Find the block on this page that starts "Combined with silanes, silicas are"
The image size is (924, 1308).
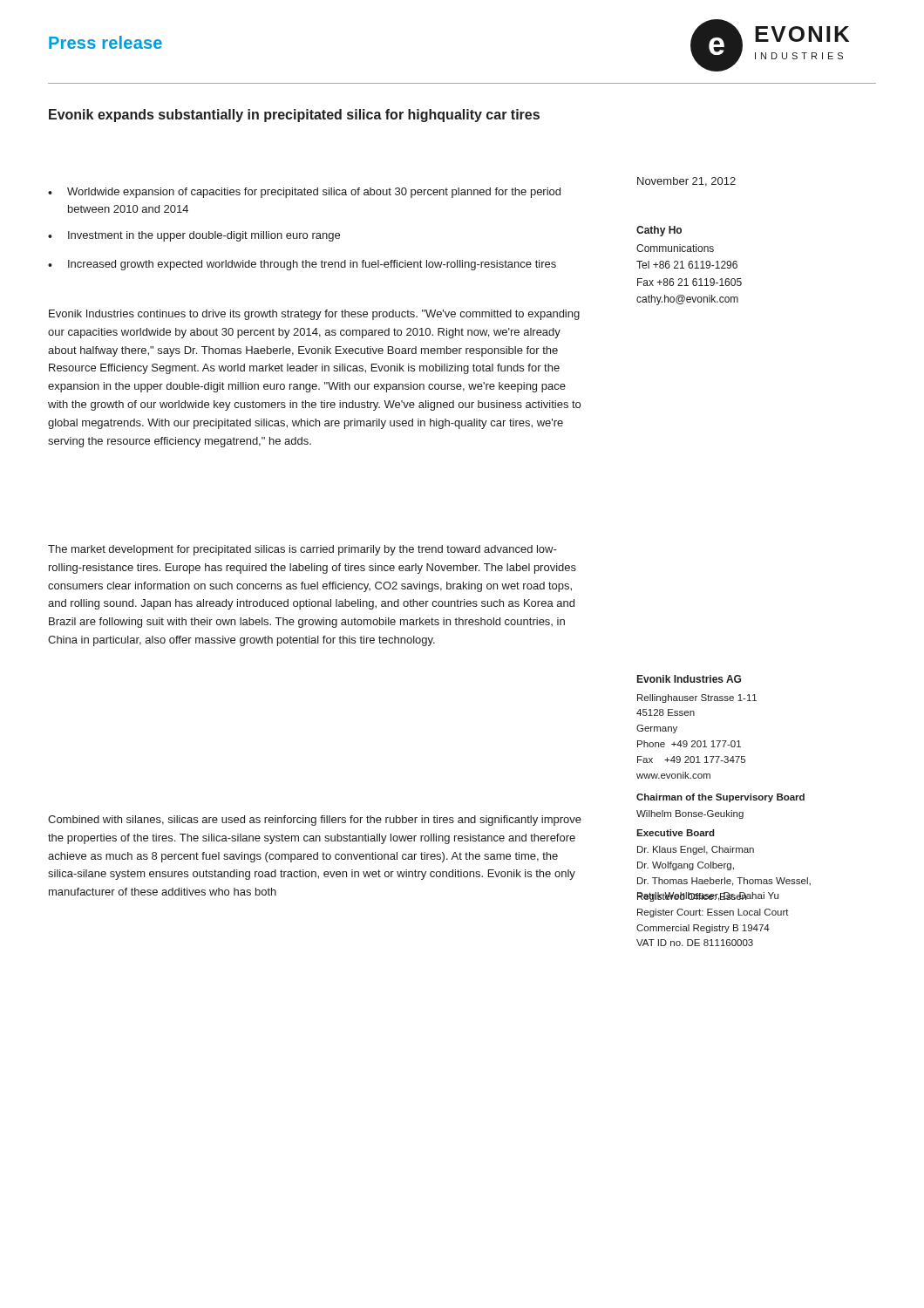coord(315,855)
